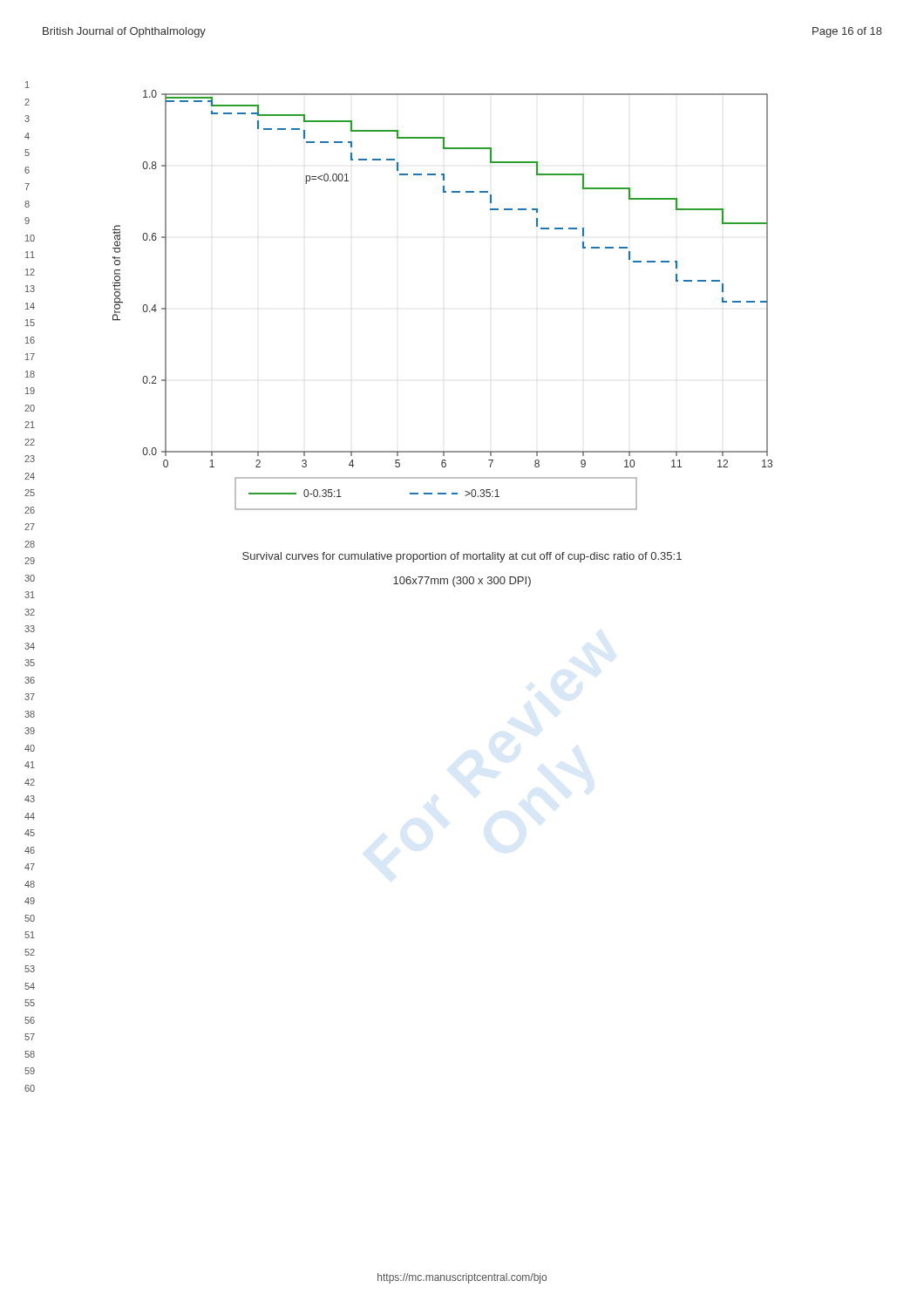Where does it say "106x77mm (300 x 300 DPI)"?

click(462, 580)
